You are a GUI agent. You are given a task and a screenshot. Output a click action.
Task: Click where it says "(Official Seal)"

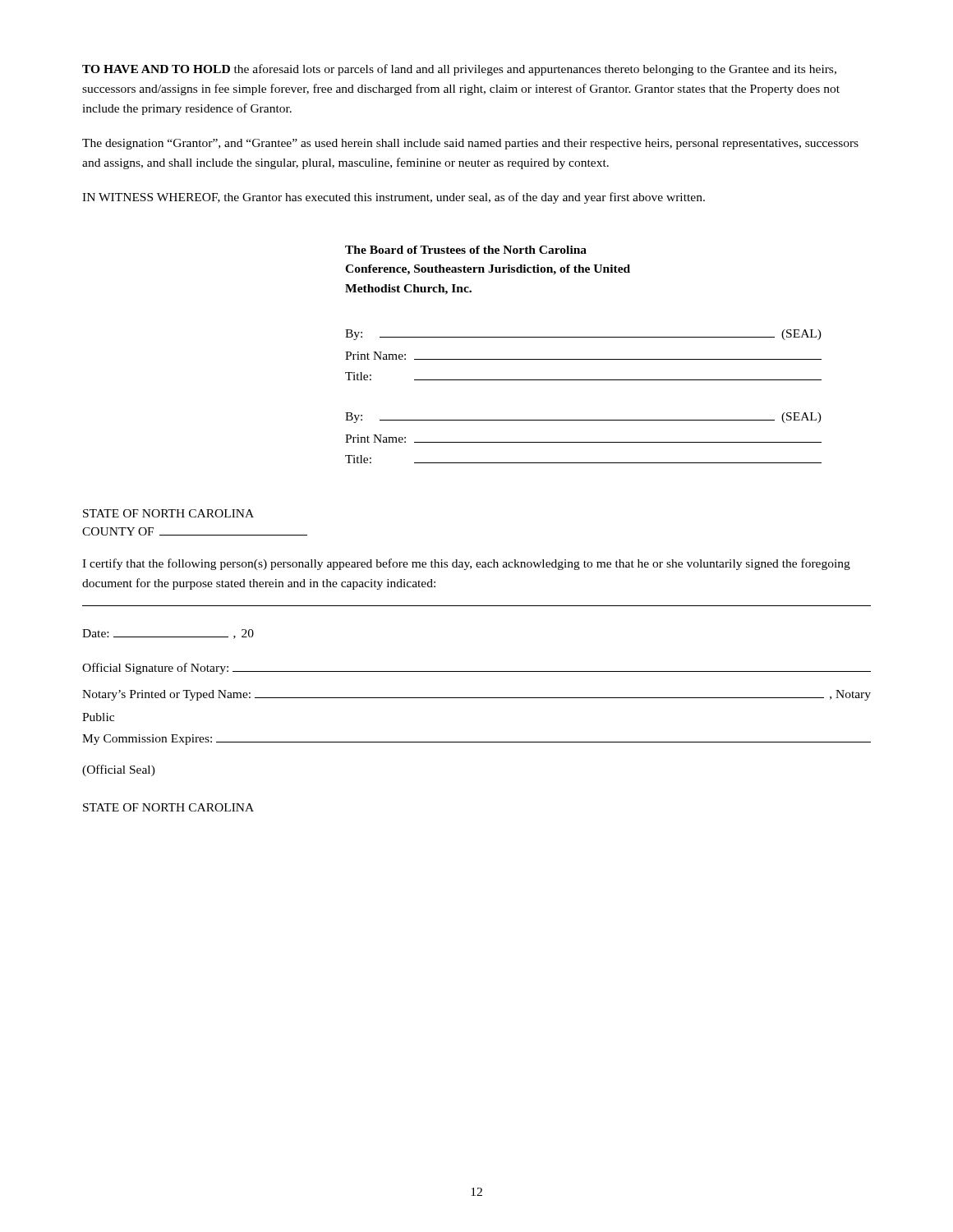click(119, 769)
